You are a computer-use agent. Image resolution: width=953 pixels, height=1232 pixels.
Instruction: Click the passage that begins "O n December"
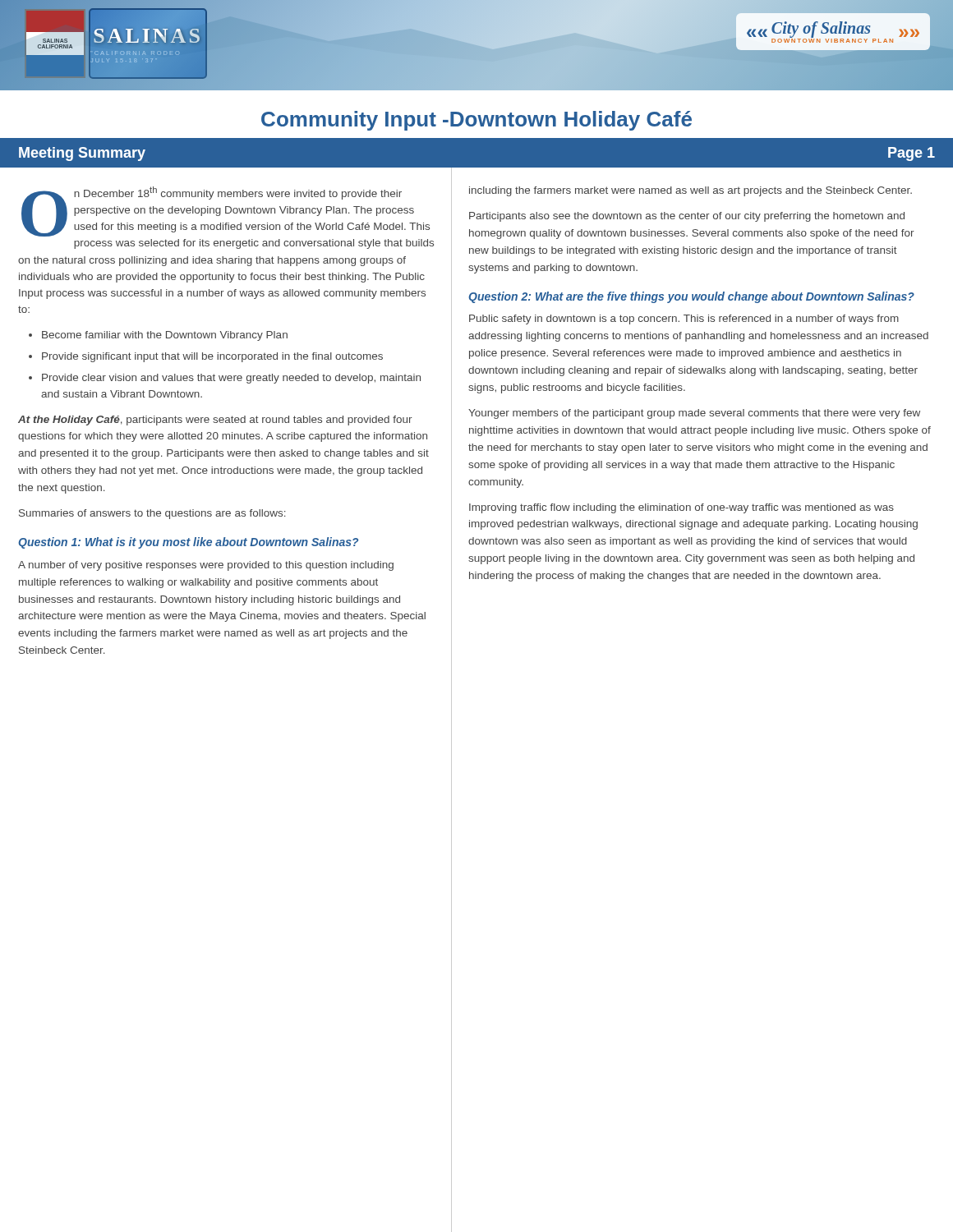click(226, 249)
